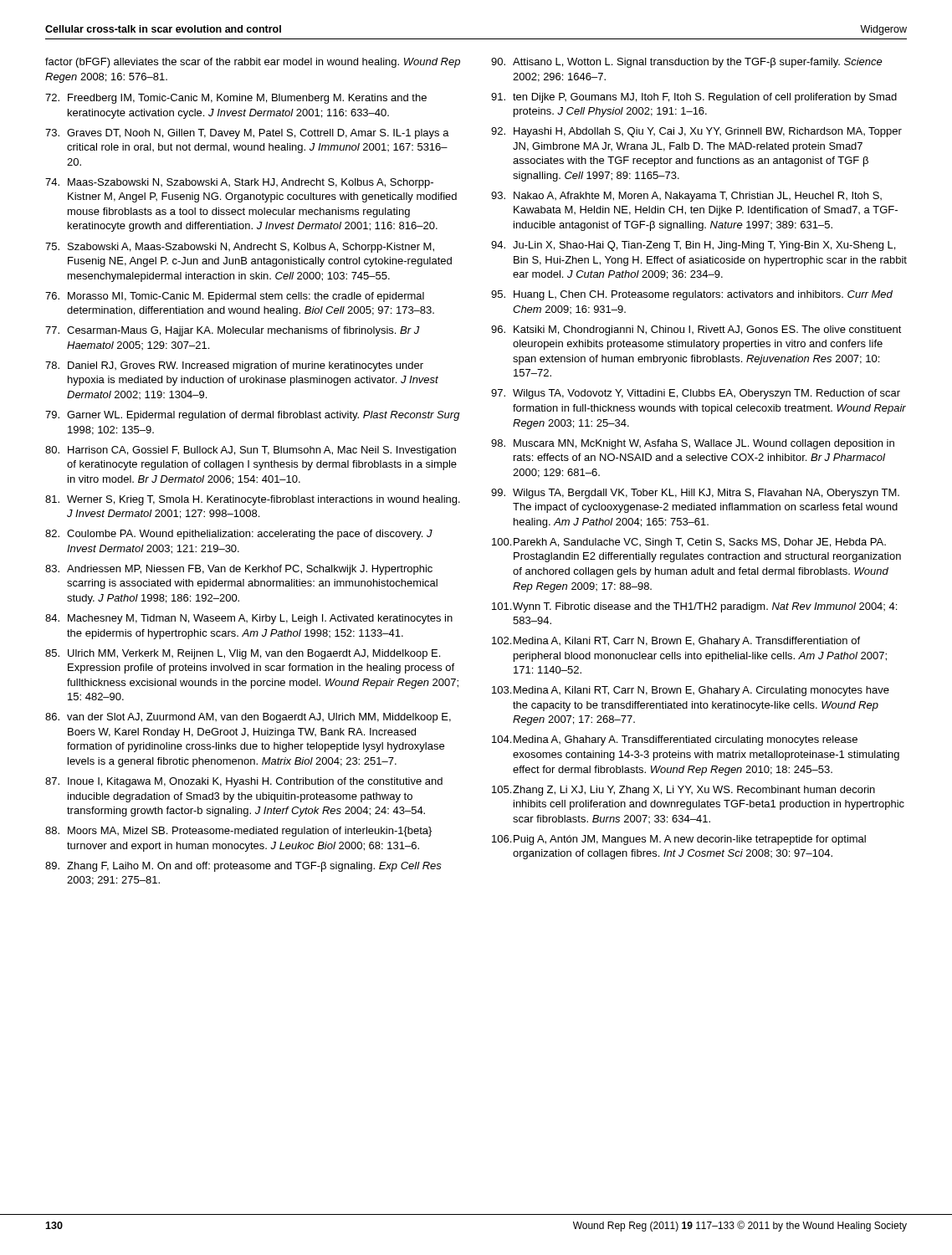Where is the passage that starts "100. Parekh A,"?
The image size is (952, 1255).
coord(699,564)
